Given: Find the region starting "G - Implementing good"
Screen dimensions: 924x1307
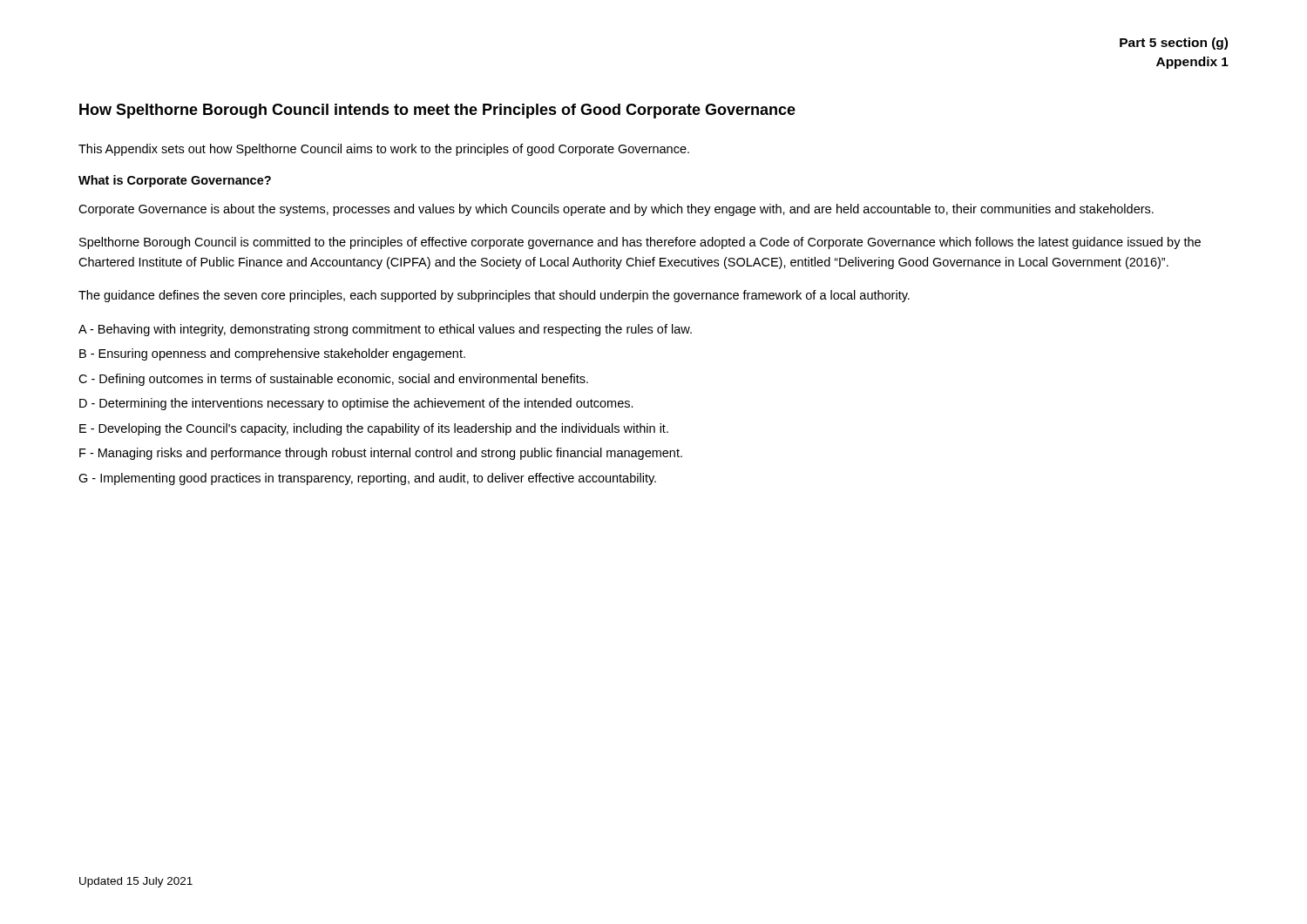Looking at the screenshot, I should [x=368, y=478].
